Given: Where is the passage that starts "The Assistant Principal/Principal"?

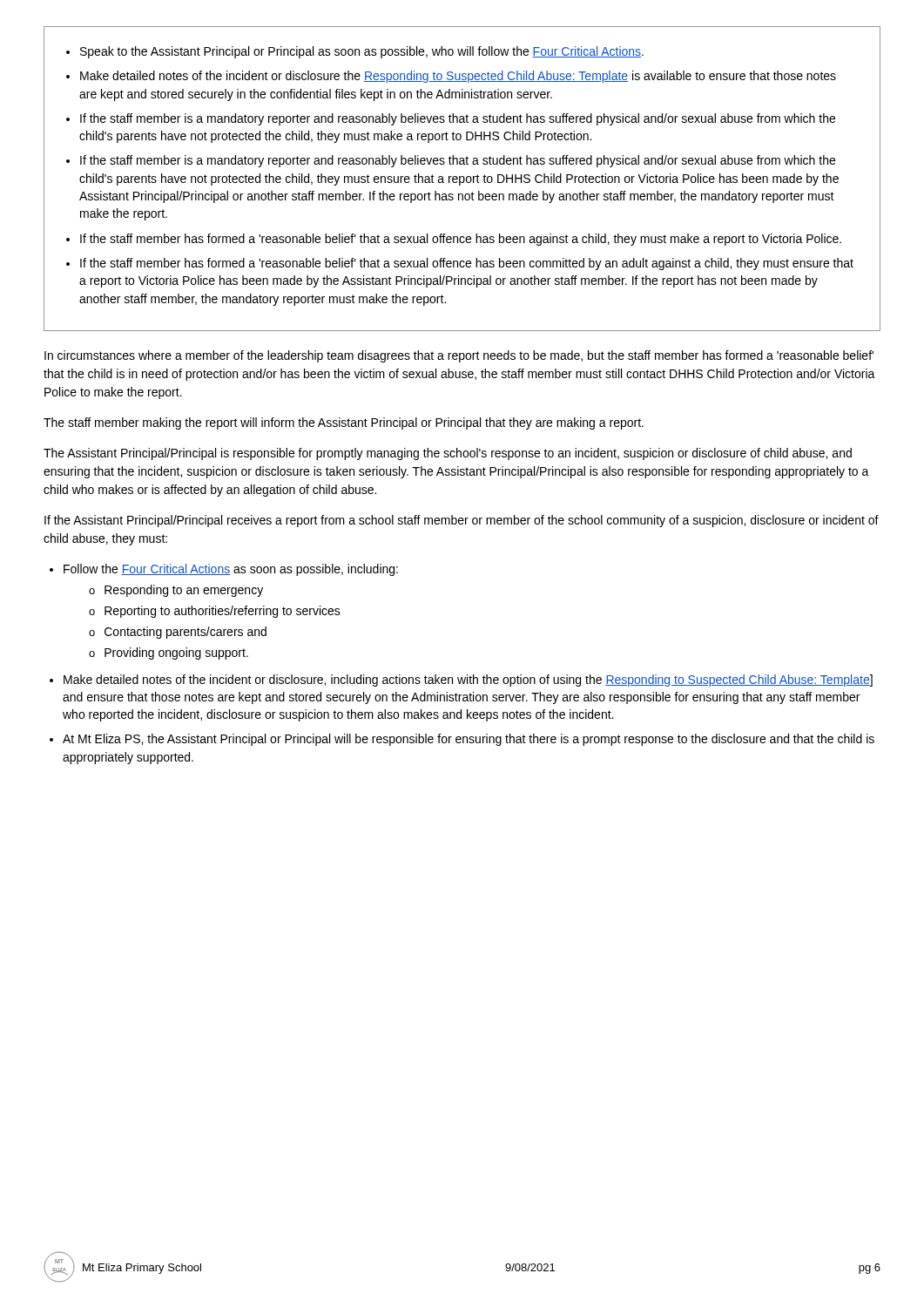Looking at the screenshot, I should (456, 471).
